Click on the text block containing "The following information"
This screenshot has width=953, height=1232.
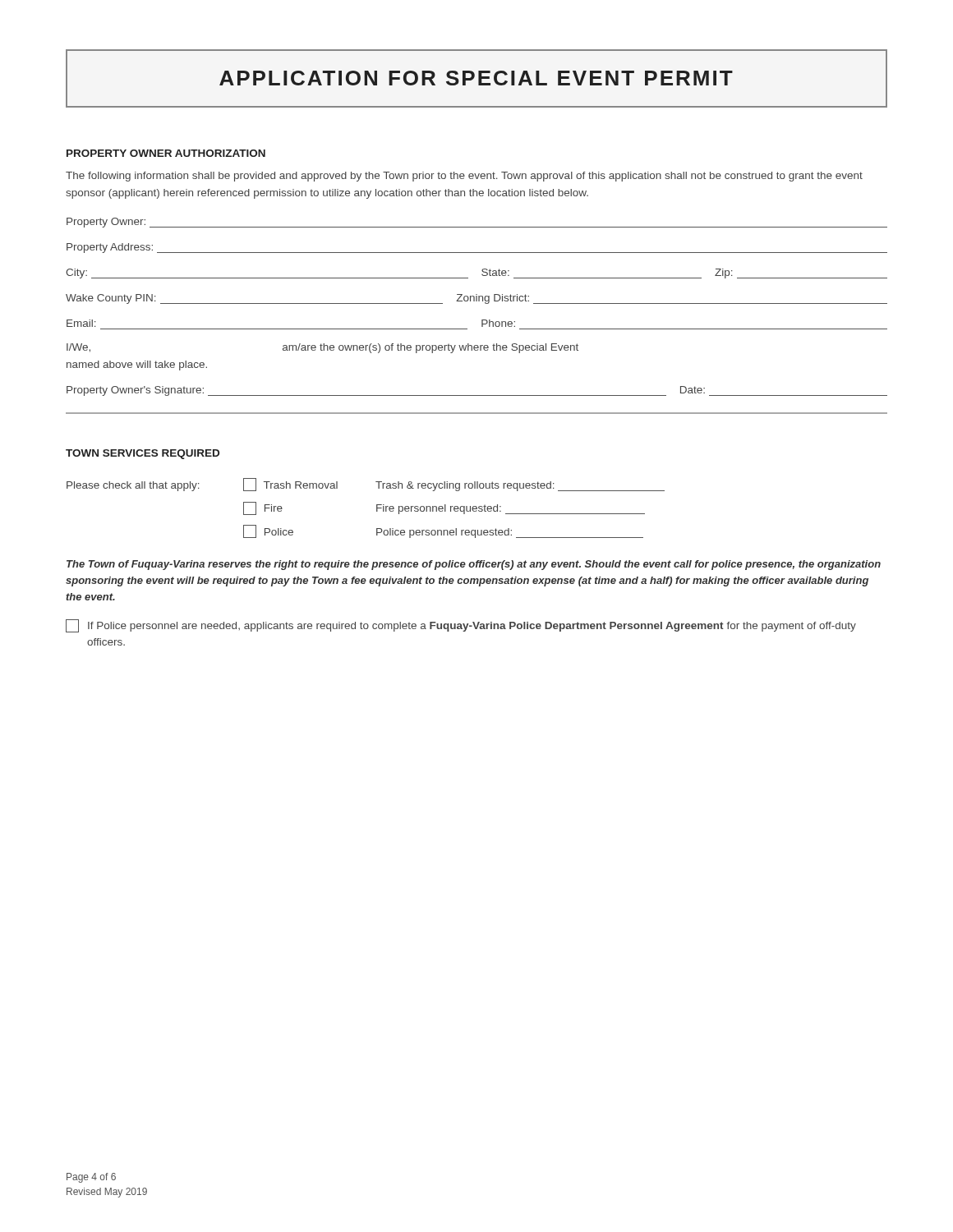point(476,185)
